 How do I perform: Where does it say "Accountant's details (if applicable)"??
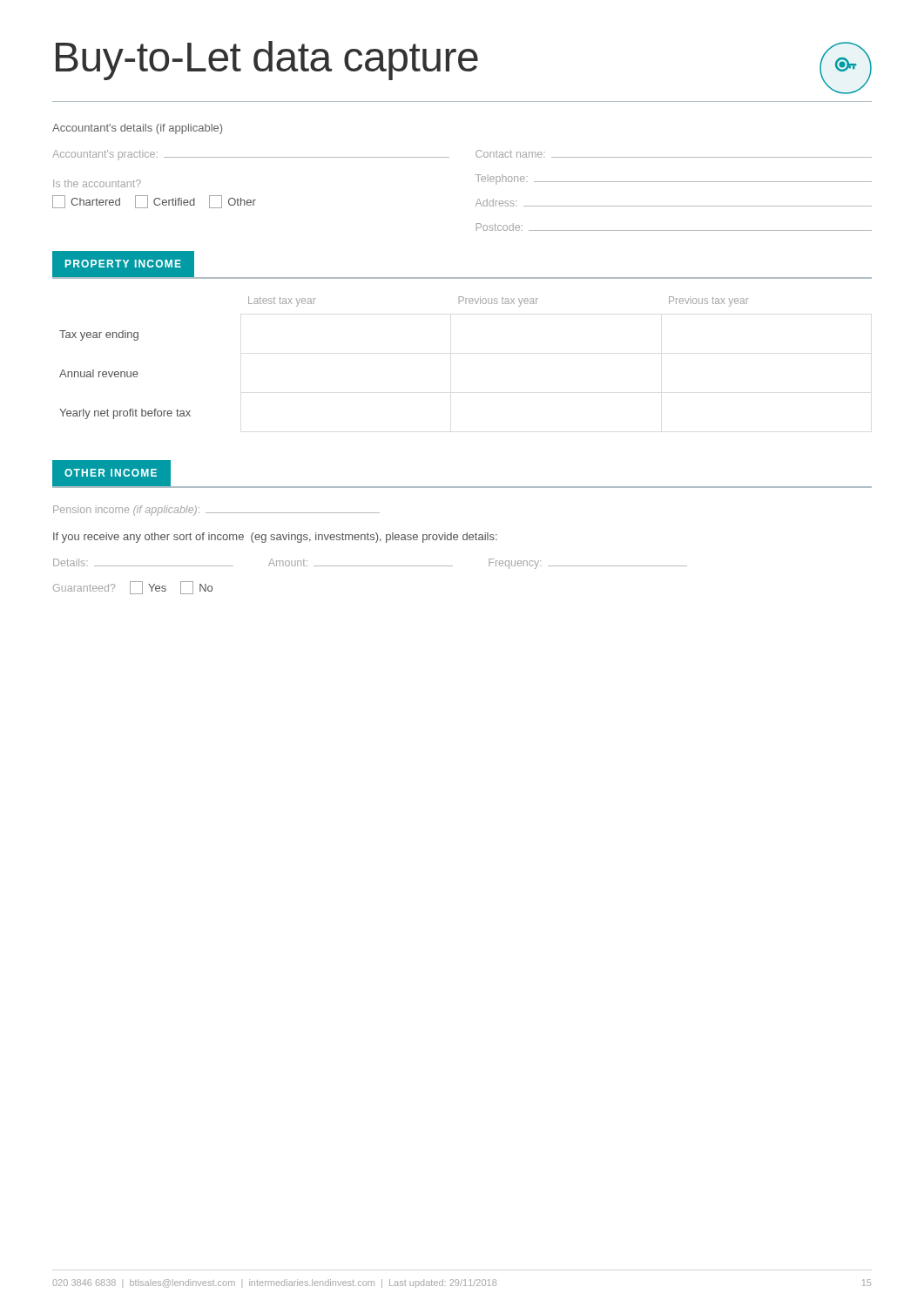coord(138,128)
